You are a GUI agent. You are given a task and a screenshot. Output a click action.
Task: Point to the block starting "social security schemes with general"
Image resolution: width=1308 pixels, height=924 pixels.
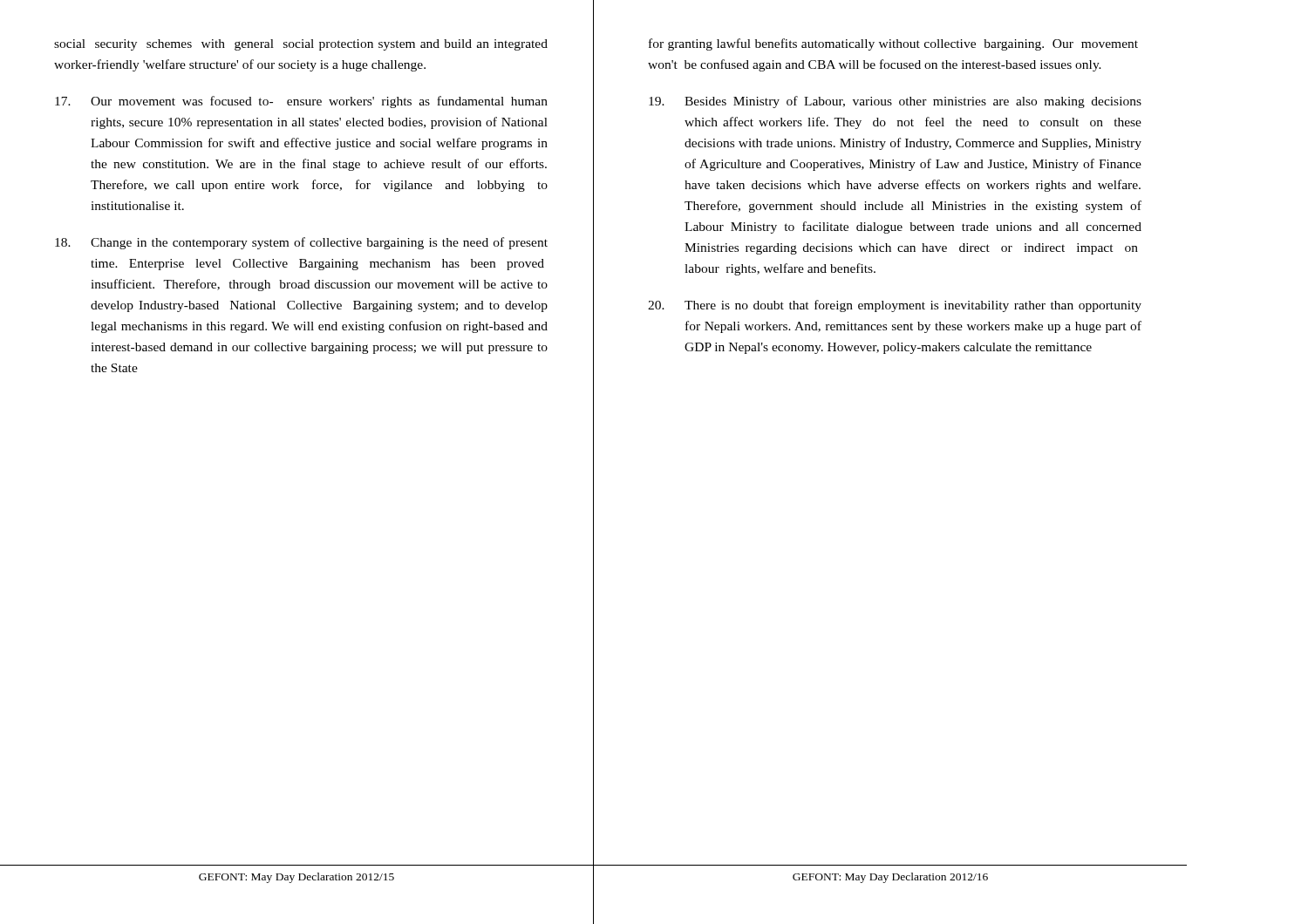[x=301, y=54]
